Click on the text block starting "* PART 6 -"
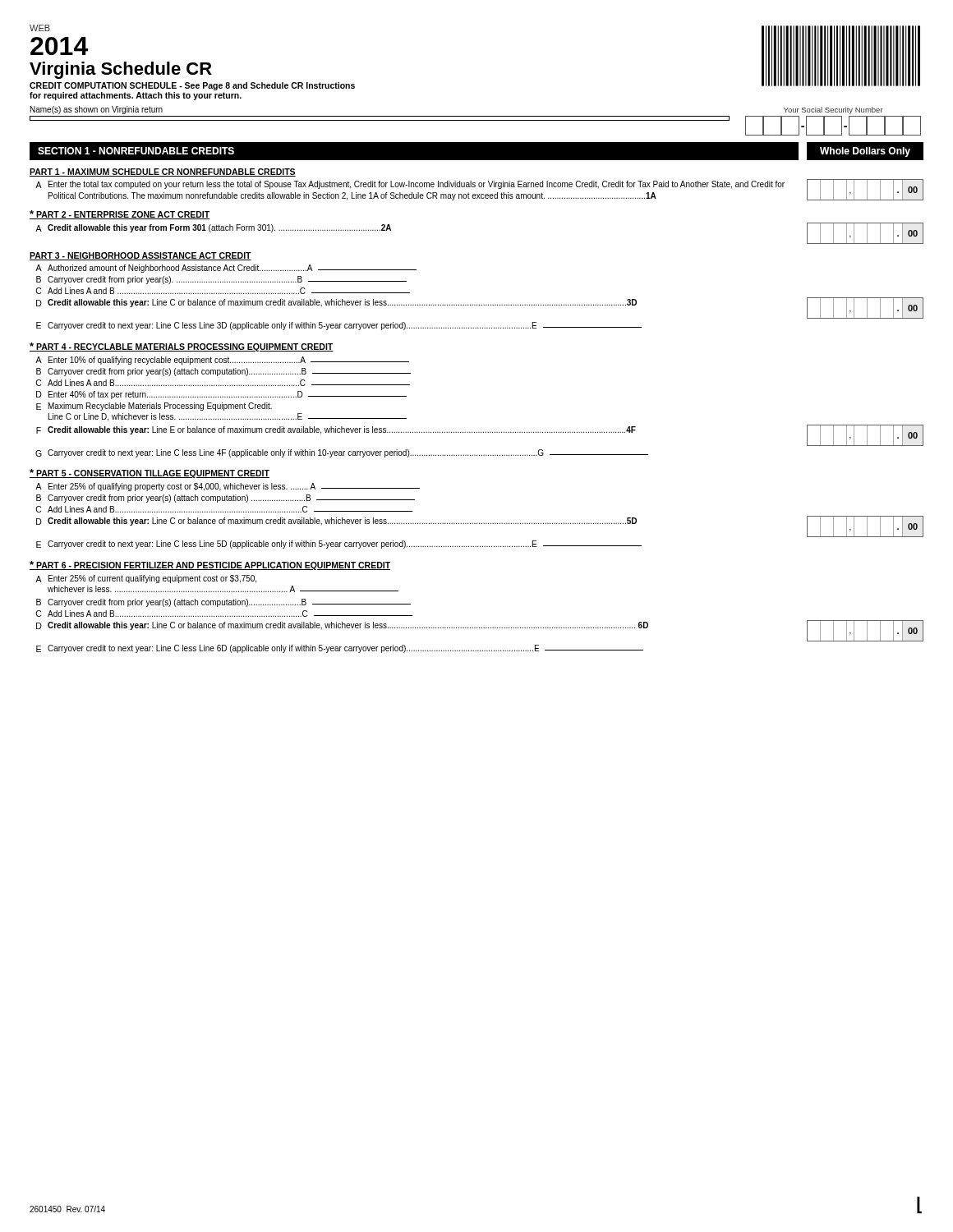Image resolution: width=953 pixels, height=1232 pixels. (x=210, y=564)
